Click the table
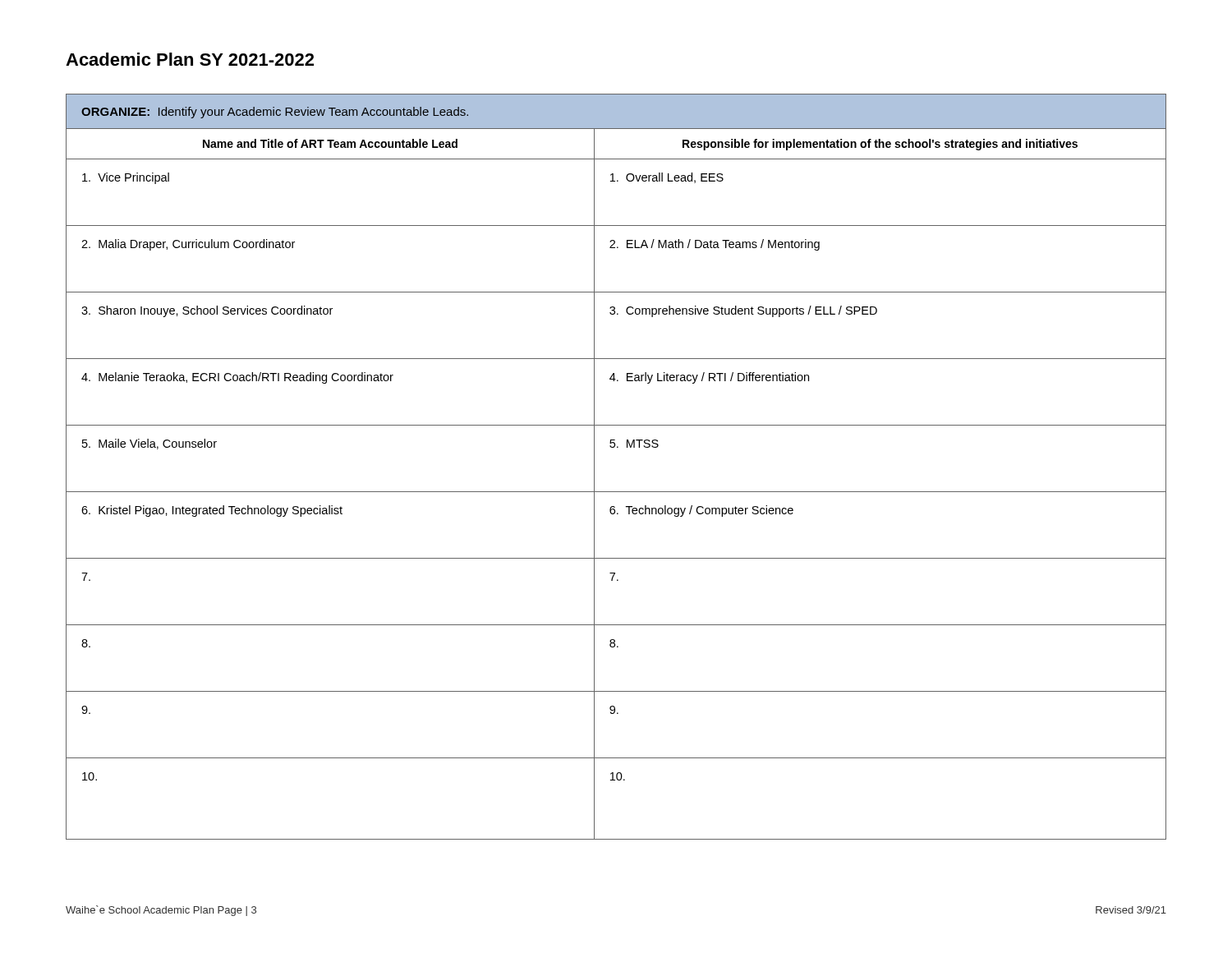The image size is (1232, 953). pyautogui.click(x=616, y=467)
